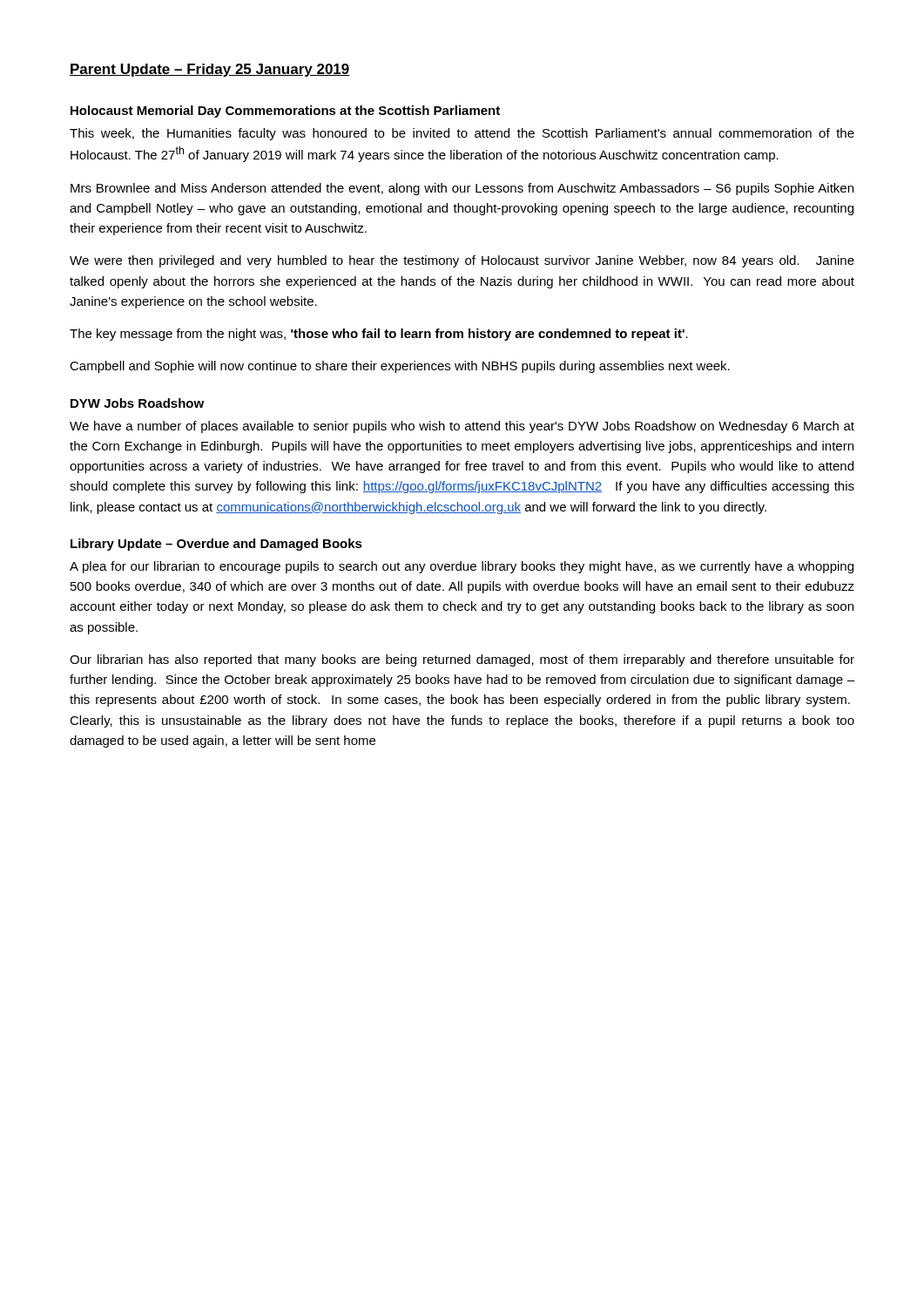Viewport: 924px width, 1307px height.
Task: Click on the block starting "The key message from"
Action: (x=379, y=333)
